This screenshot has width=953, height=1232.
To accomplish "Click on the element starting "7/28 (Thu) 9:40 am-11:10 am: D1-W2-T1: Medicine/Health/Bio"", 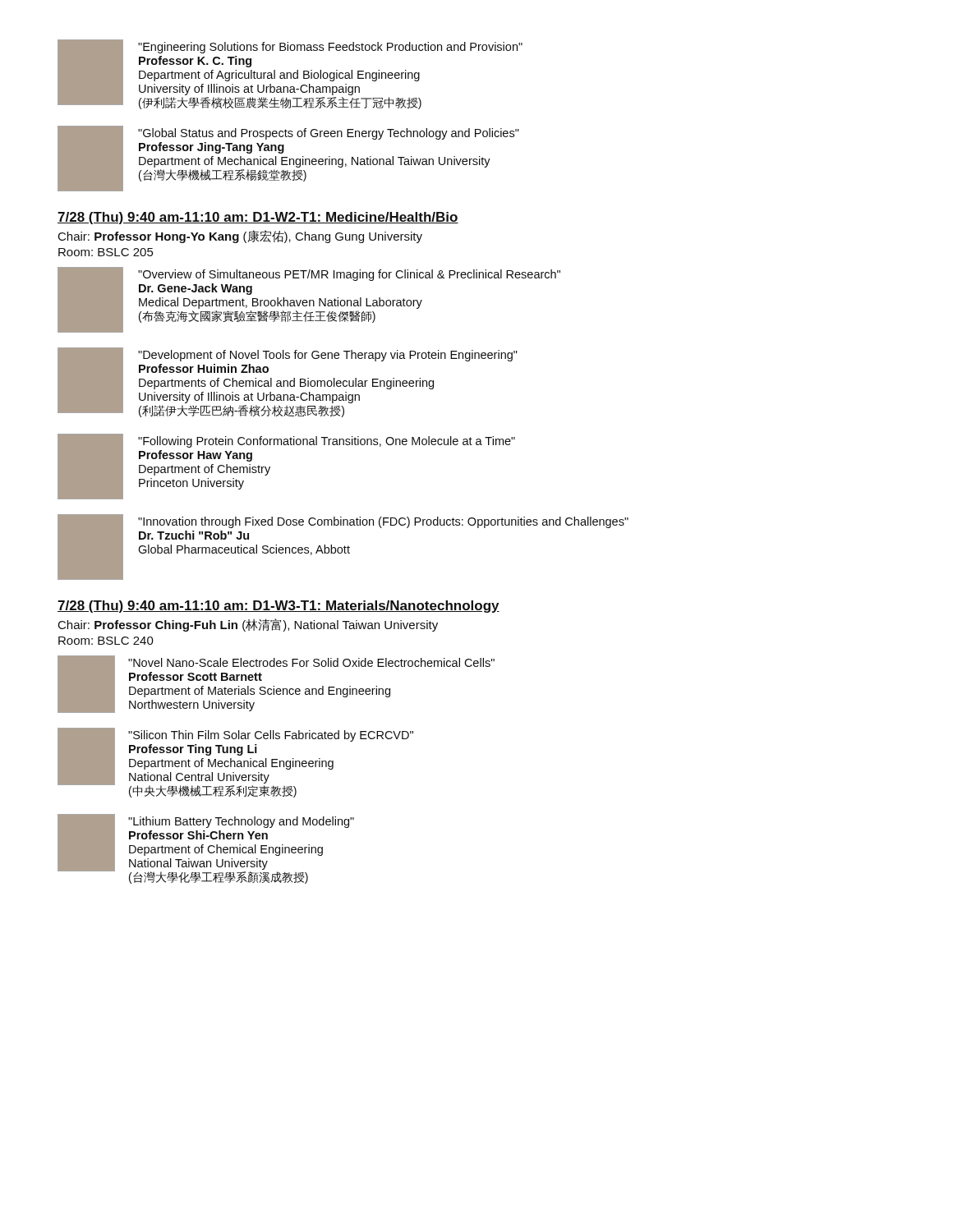I will [258, 218].
